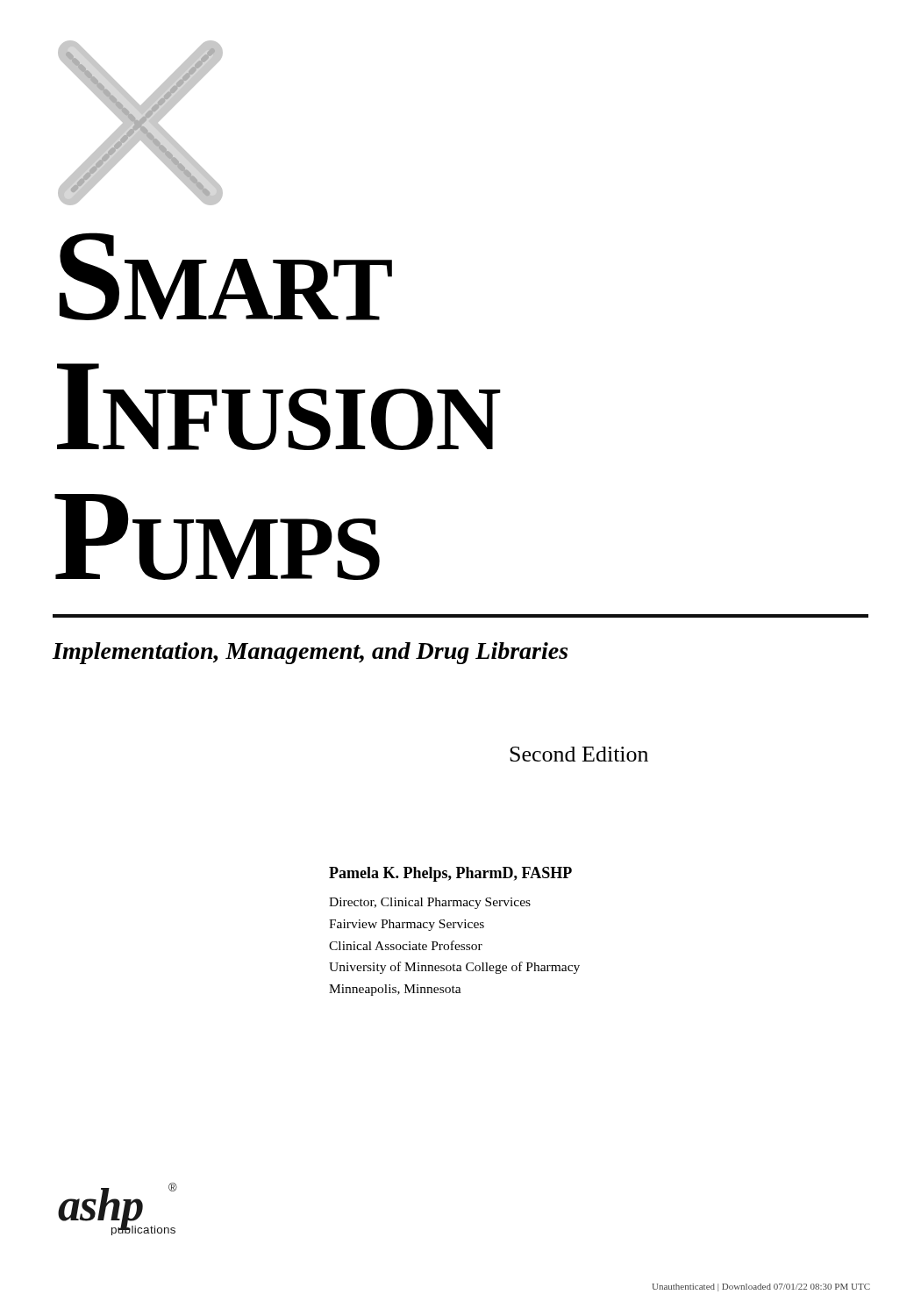
Task: Click on the passage starting "Smart Infusion Pumps"
Action: tap(460, 405)
